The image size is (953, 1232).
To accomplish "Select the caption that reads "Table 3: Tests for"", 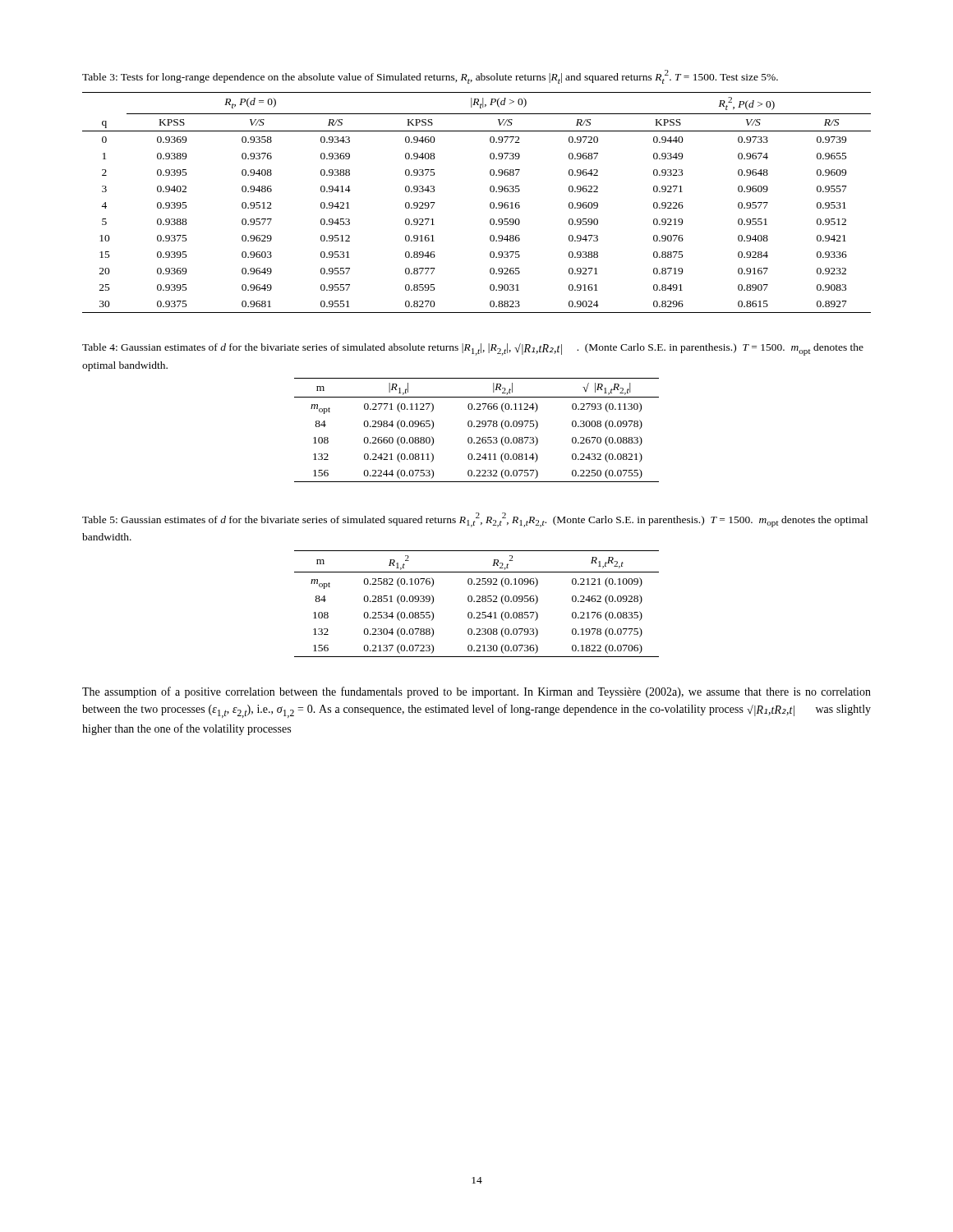I will coord(430,76).
